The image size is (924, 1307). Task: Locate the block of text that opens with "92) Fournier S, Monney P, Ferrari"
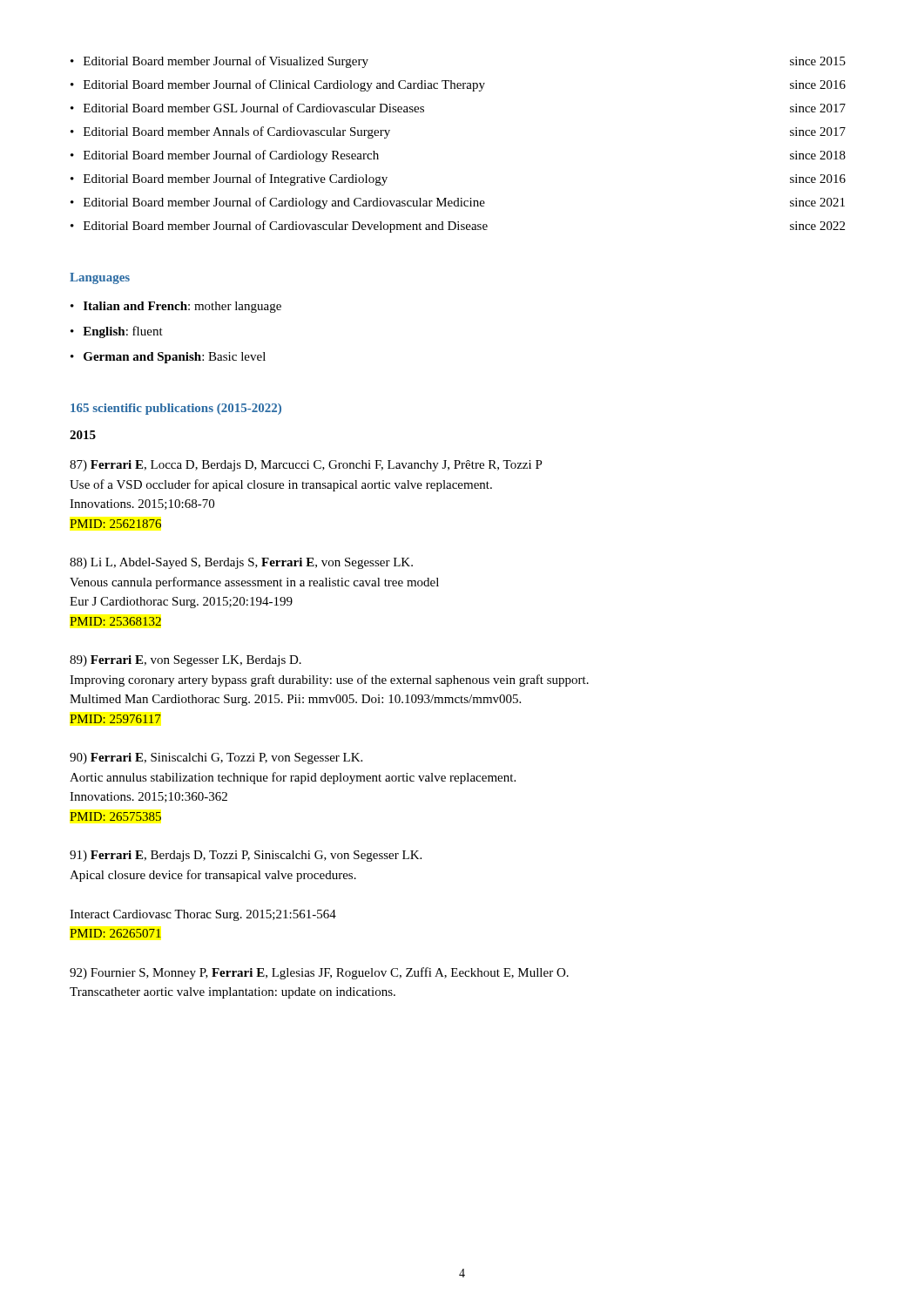pyautogui.click(x=319, y=982)
